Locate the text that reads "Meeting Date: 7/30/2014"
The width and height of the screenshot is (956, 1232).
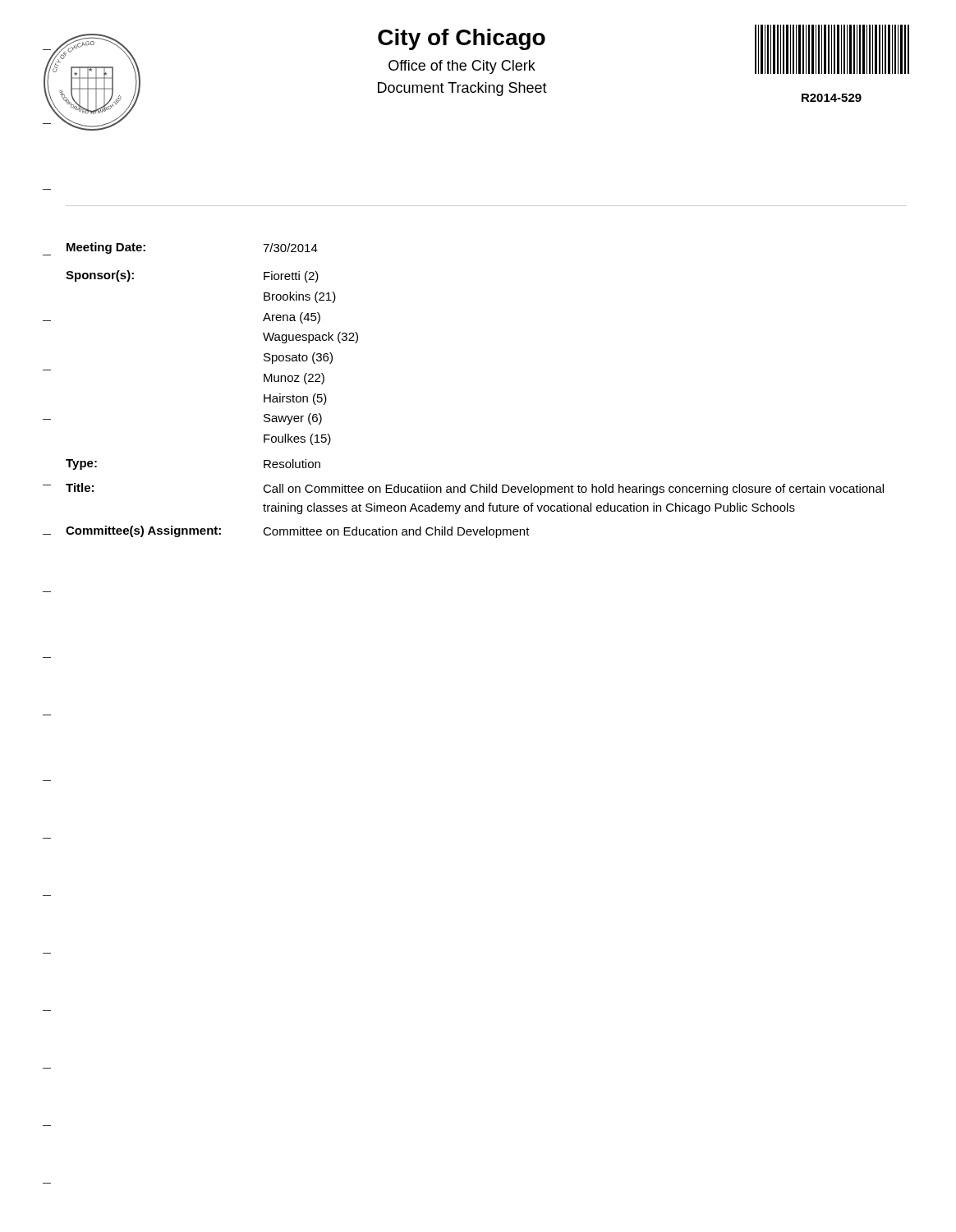[107, 248]
